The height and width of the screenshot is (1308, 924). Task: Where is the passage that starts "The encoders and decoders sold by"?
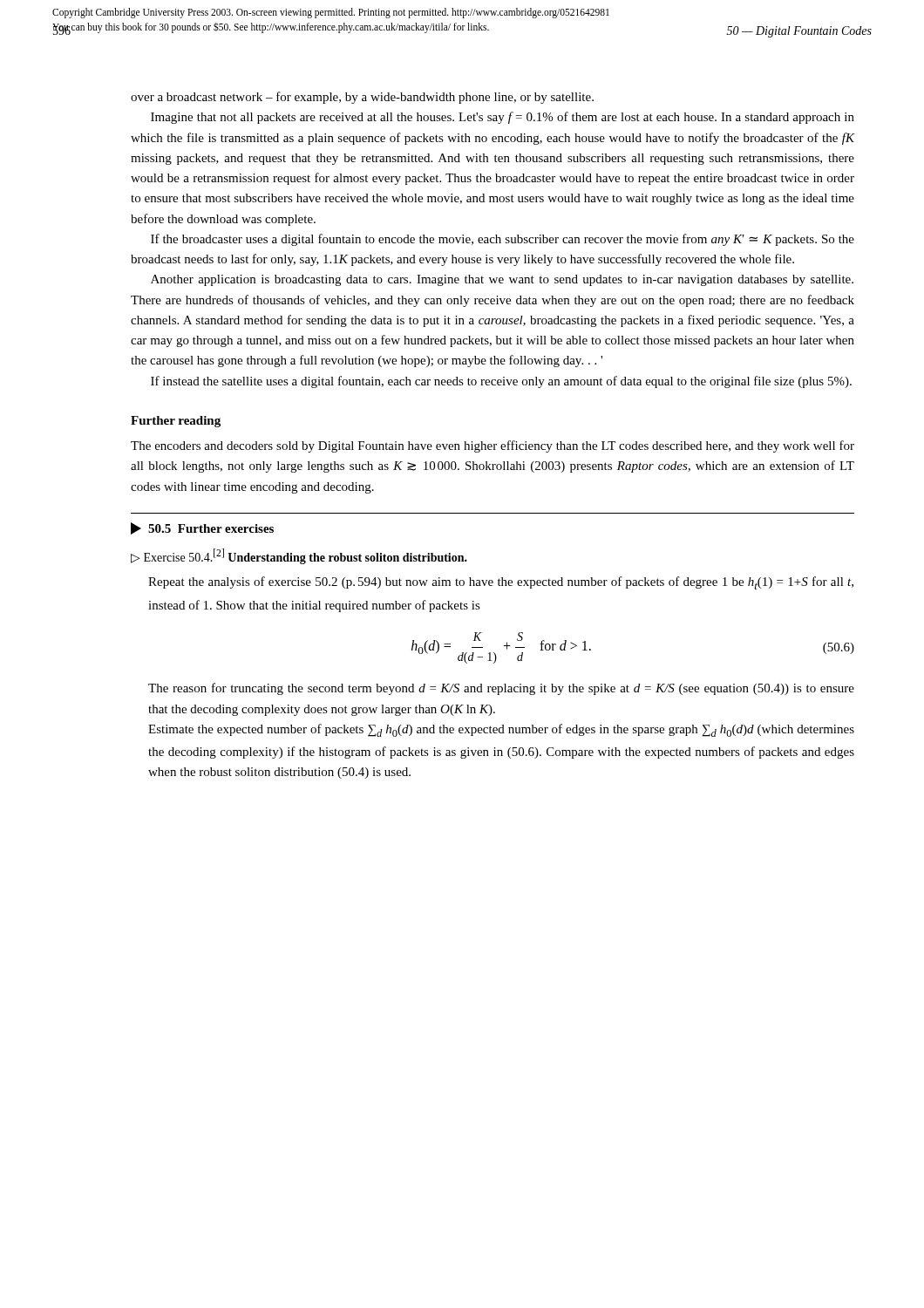point(492,466)
